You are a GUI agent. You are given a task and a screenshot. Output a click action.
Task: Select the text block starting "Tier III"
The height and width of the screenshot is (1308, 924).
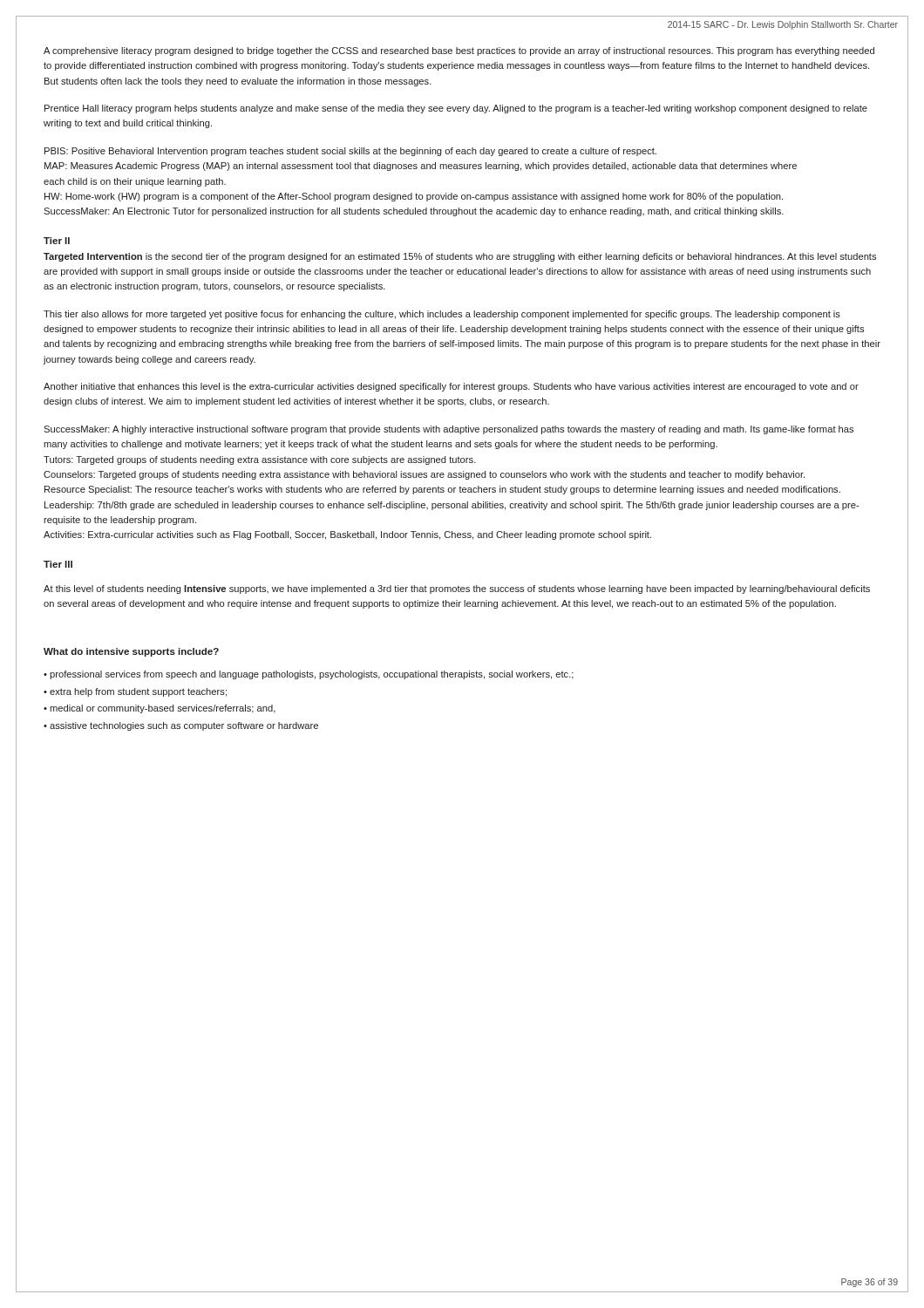click(x=58, y=564)
